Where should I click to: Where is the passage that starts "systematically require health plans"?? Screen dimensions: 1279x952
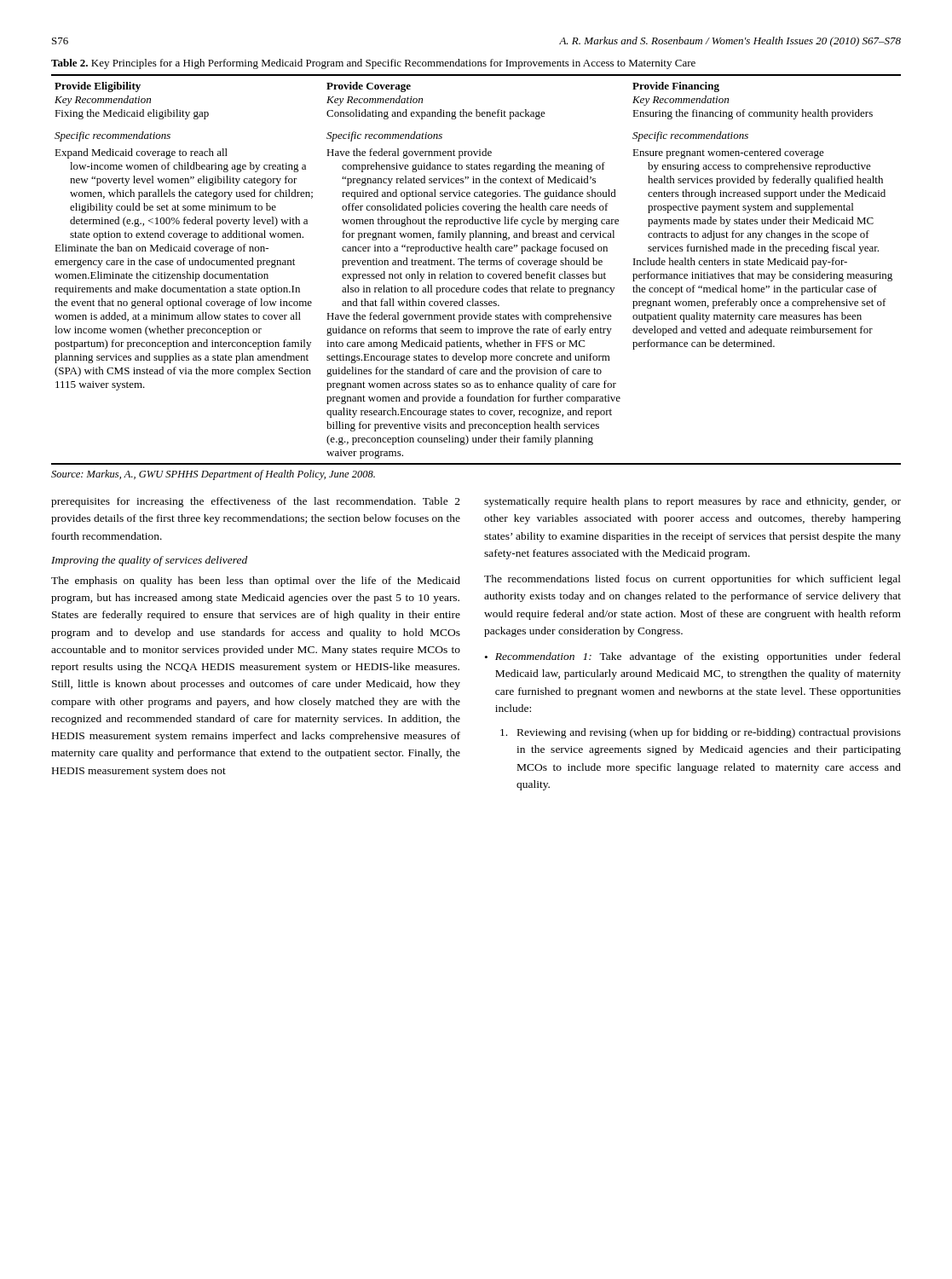692,566
